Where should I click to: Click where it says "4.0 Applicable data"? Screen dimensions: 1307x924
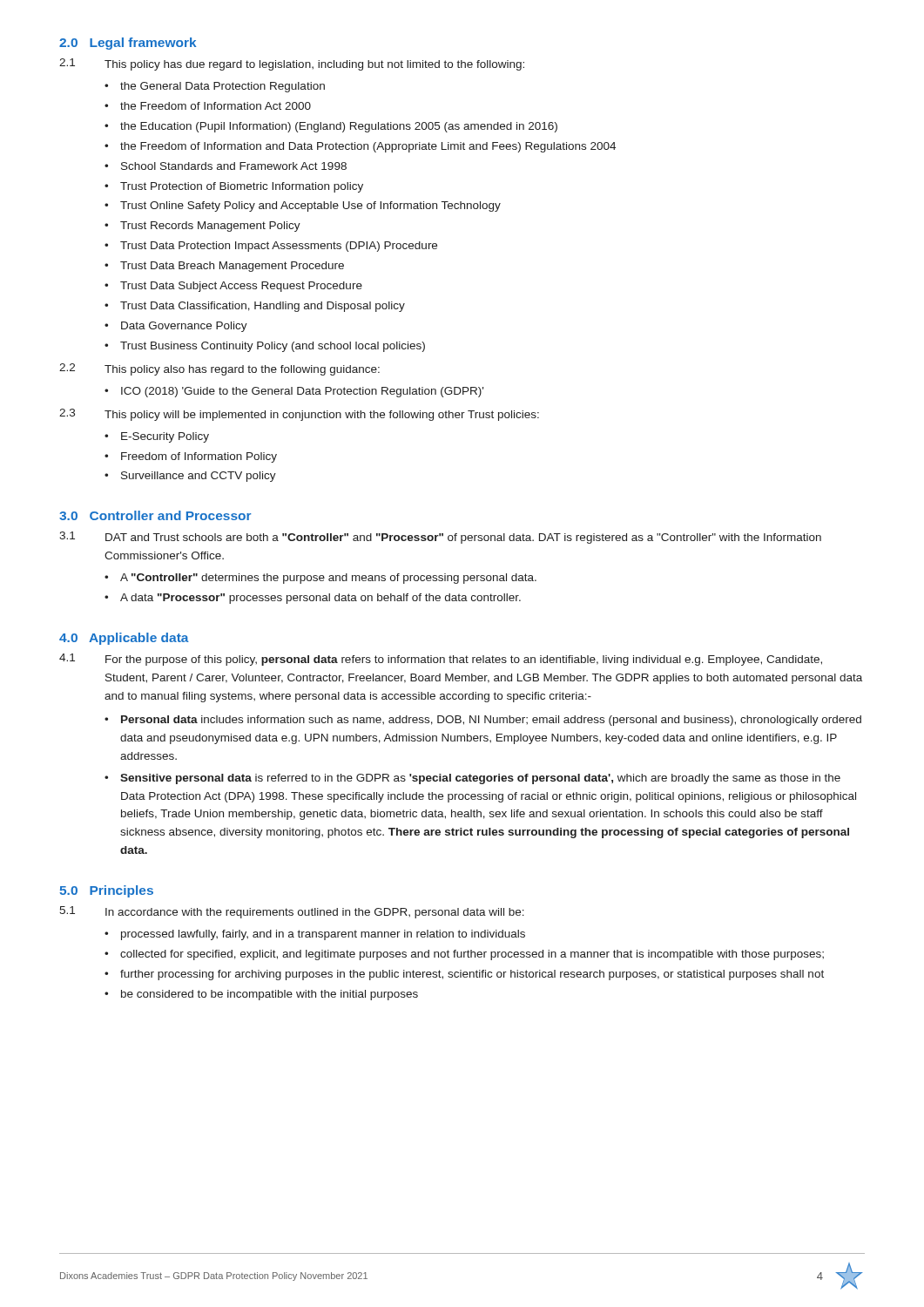(x=124, y=637)
